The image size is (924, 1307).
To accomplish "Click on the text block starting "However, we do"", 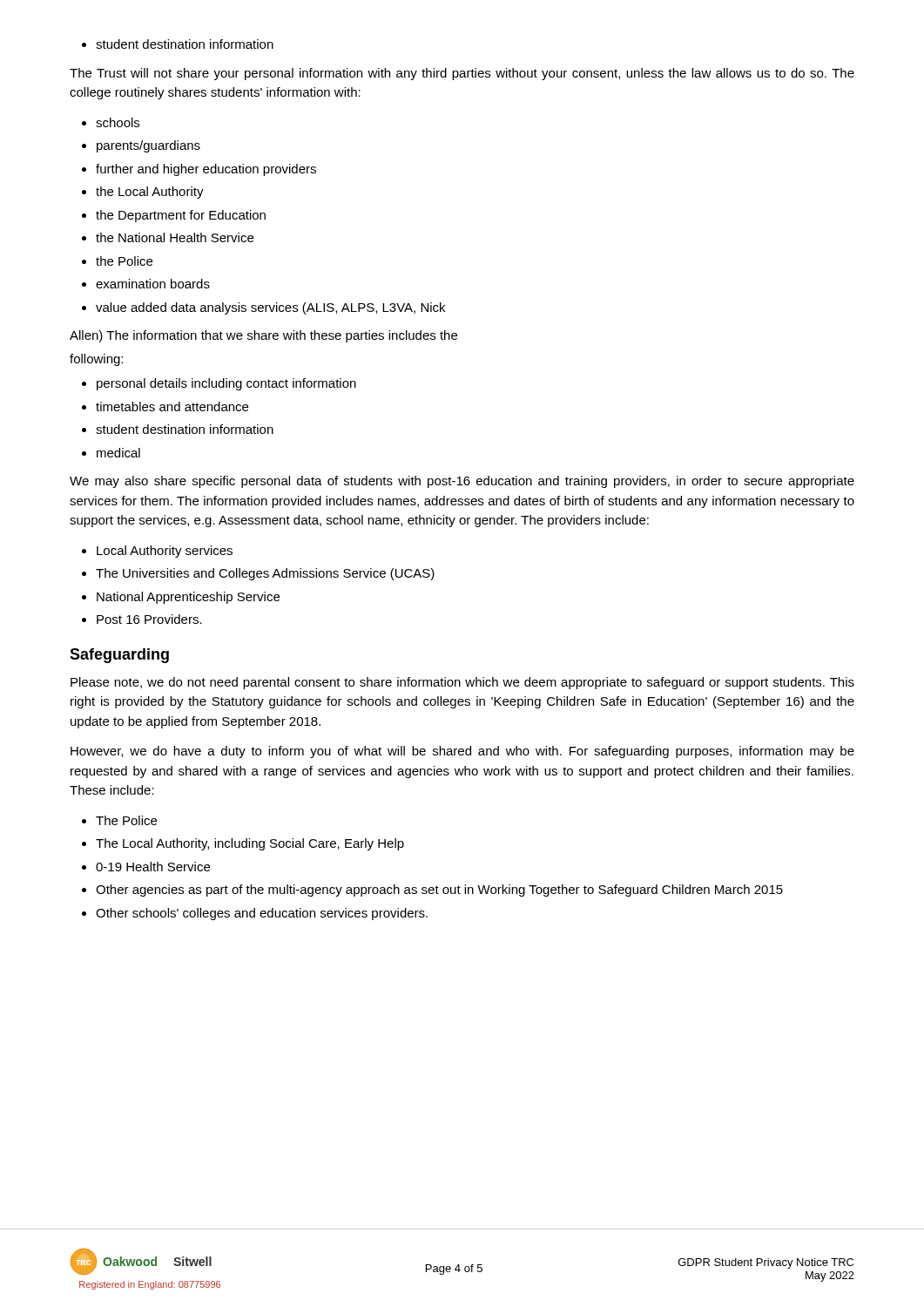I will (462, 771).
